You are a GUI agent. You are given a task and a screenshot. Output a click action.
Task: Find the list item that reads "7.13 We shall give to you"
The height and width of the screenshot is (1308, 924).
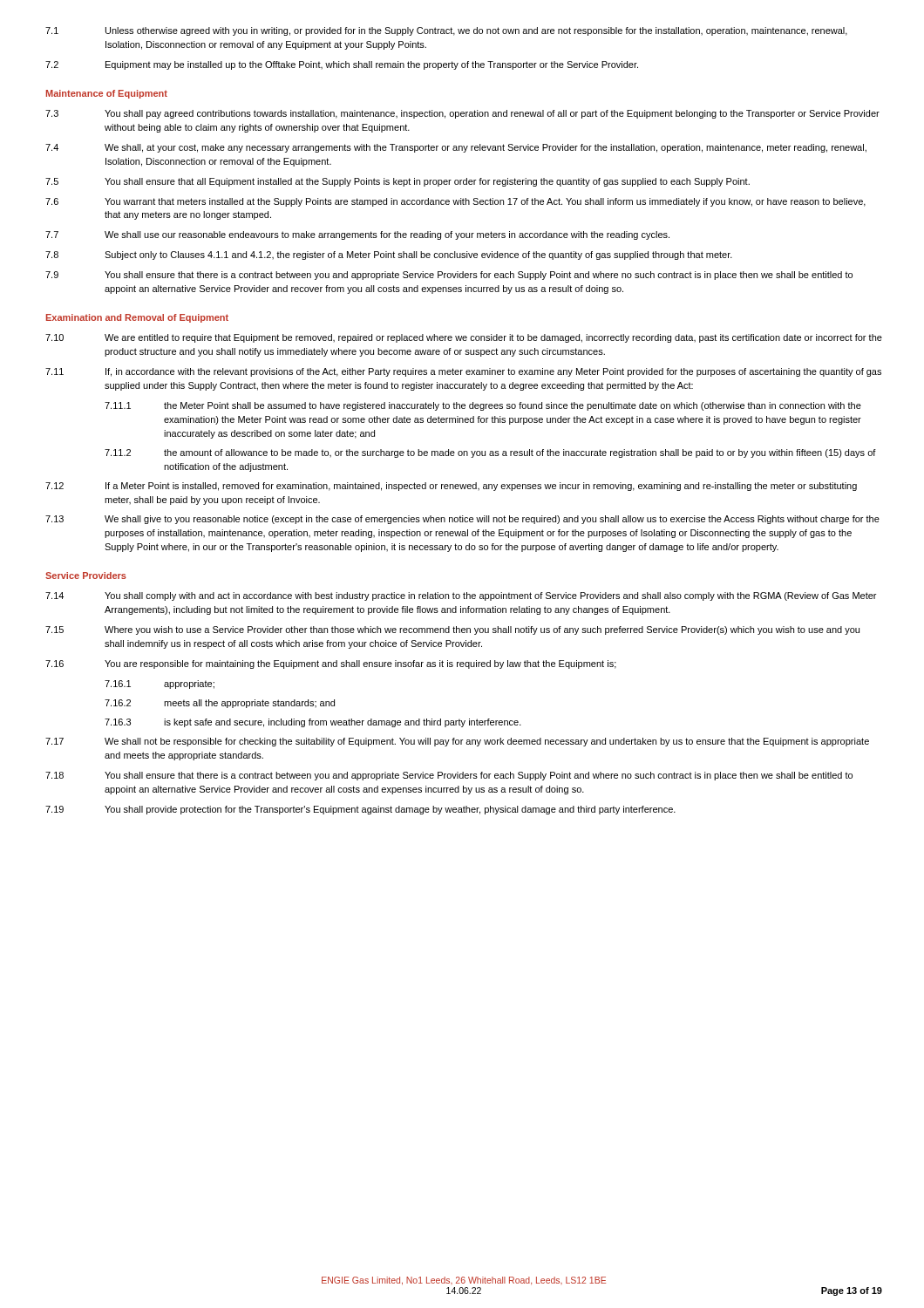coord(464,534)
